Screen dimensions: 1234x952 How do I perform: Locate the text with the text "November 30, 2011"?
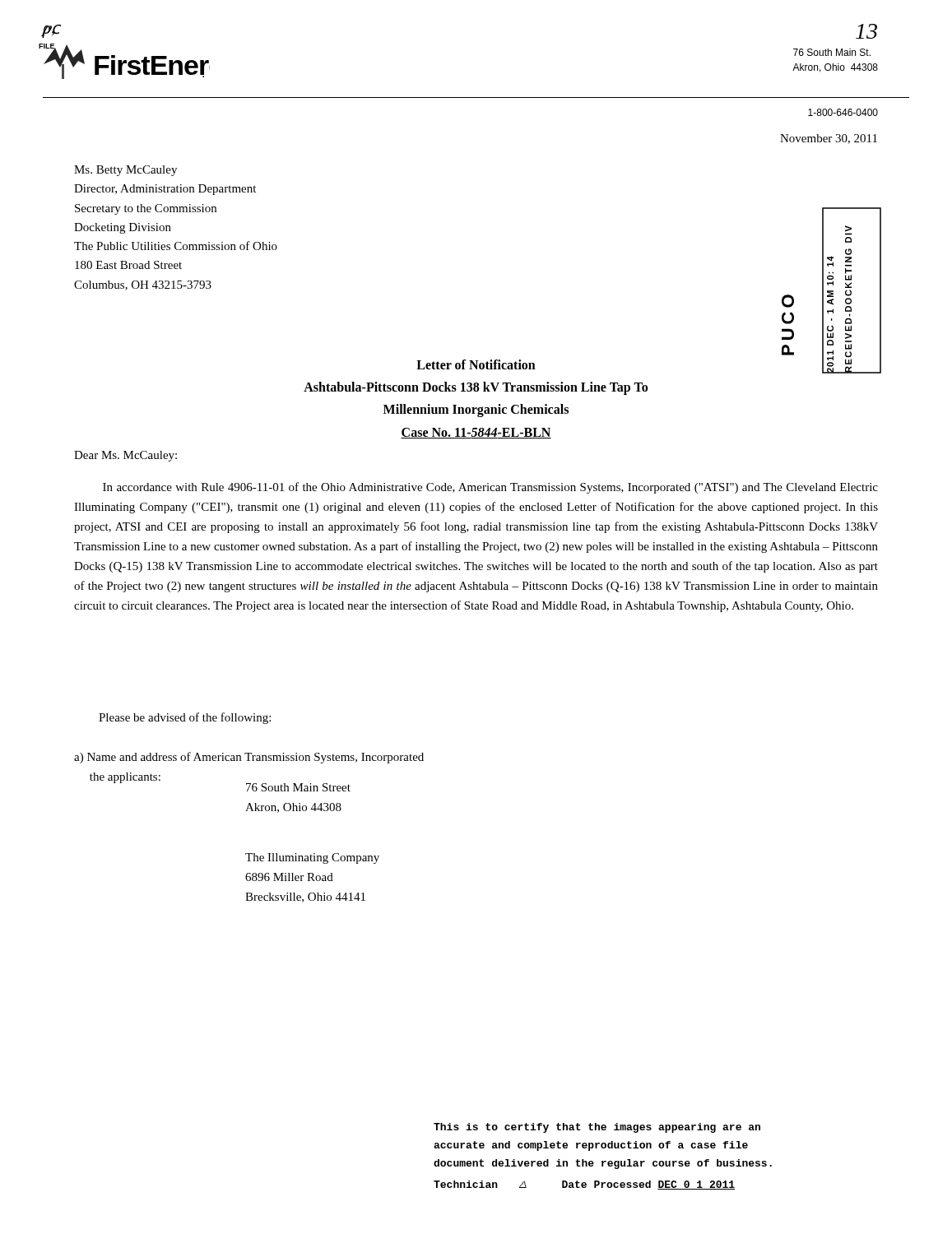(x=829, y=138)
